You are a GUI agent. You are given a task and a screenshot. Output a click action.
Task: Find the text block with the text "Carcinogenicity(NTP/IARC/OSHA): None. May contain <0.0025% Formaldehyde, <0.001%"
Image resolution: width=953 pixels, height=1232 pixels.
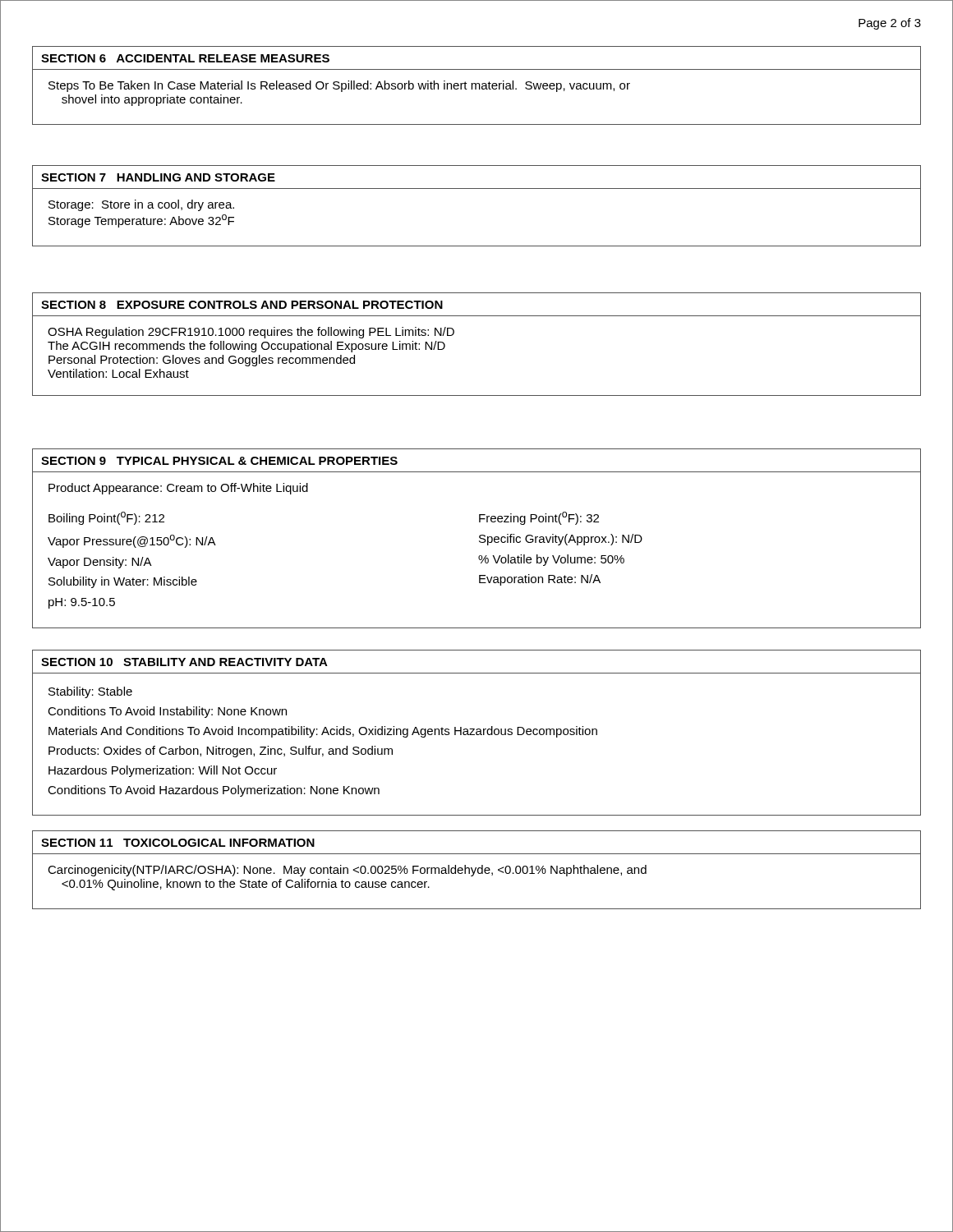coord(347,876)
